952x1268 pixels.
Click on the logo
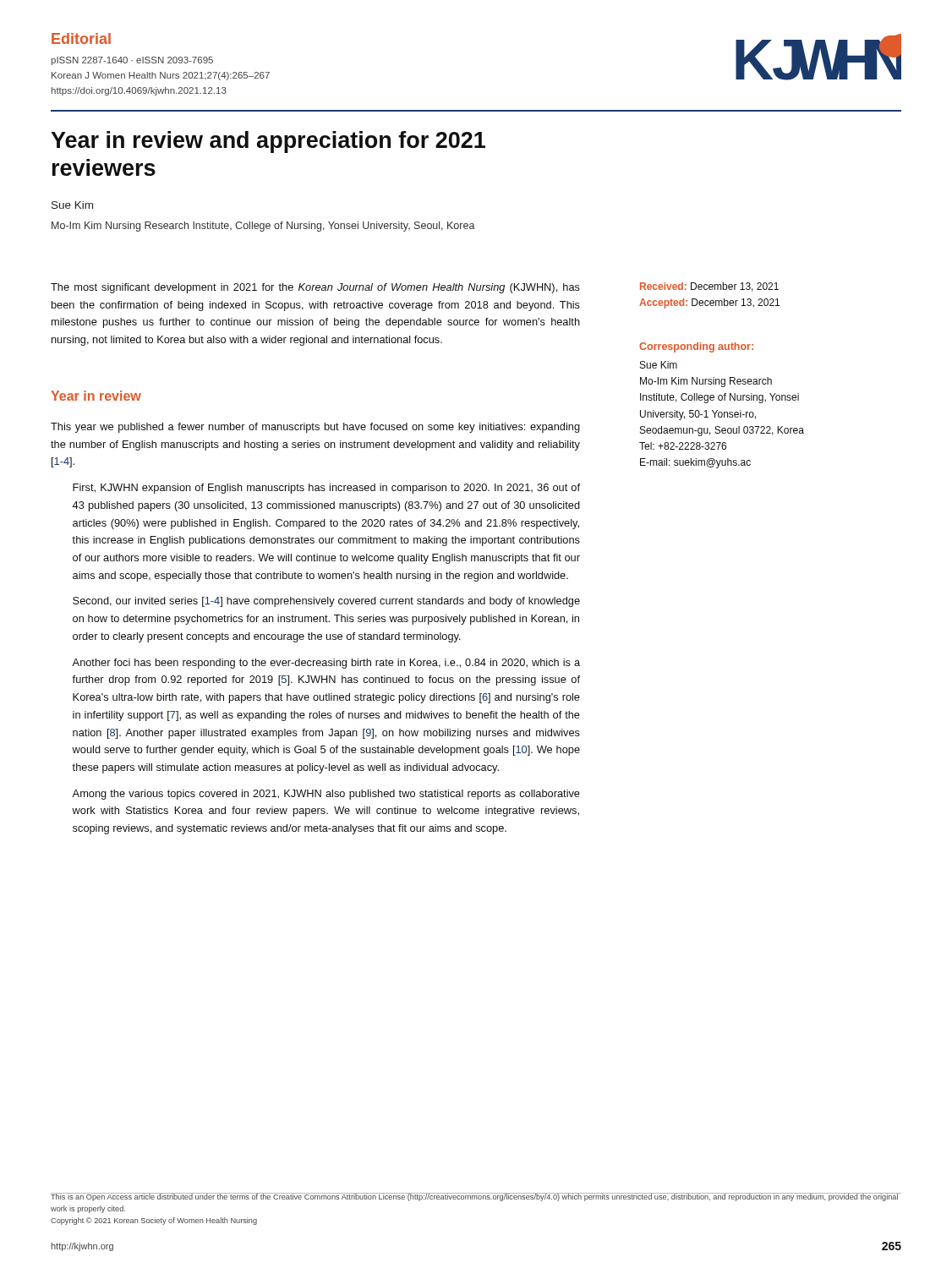point(817,63)
